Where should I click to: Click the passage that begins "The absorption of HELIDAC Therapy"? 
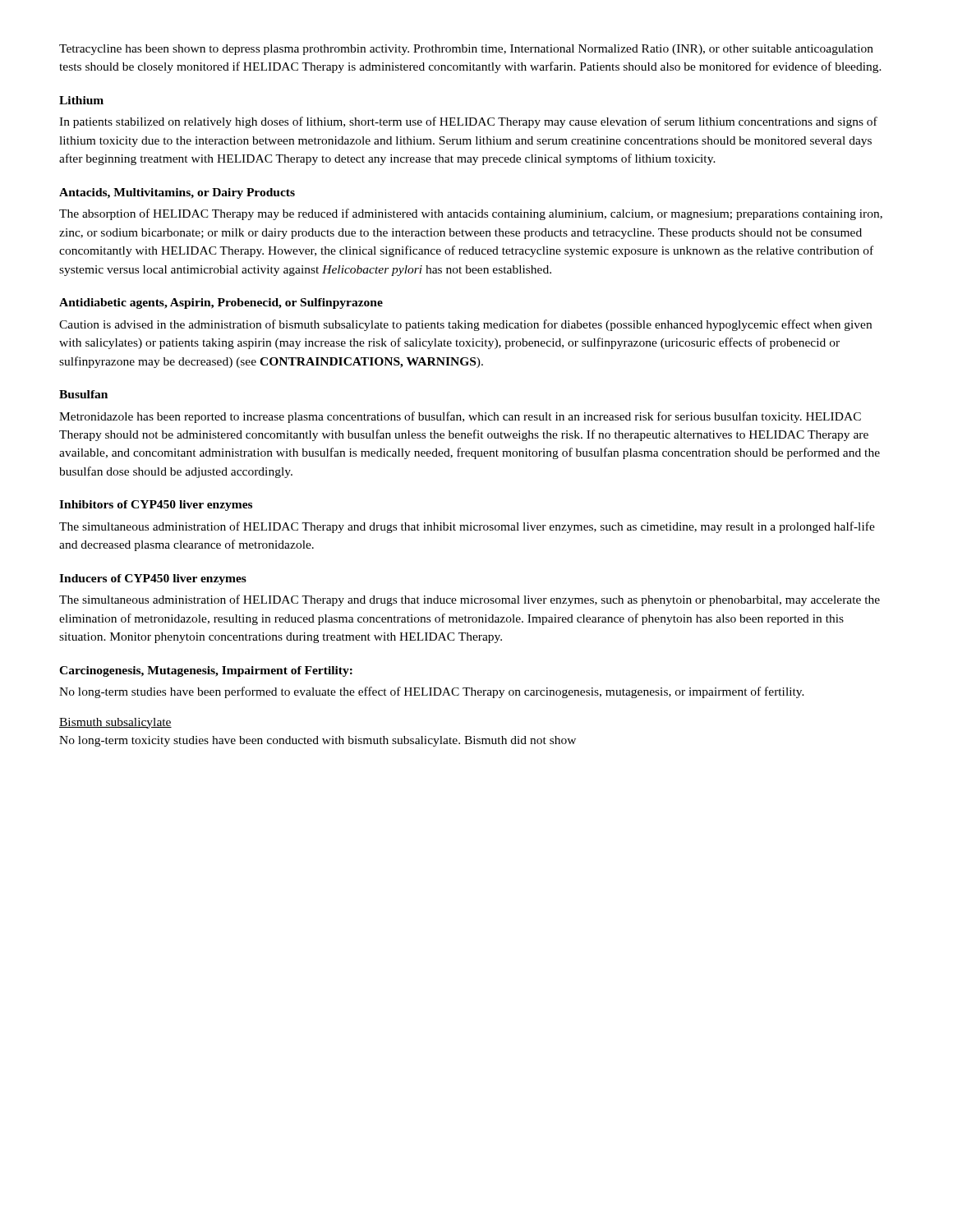click(x=471, y=241)
